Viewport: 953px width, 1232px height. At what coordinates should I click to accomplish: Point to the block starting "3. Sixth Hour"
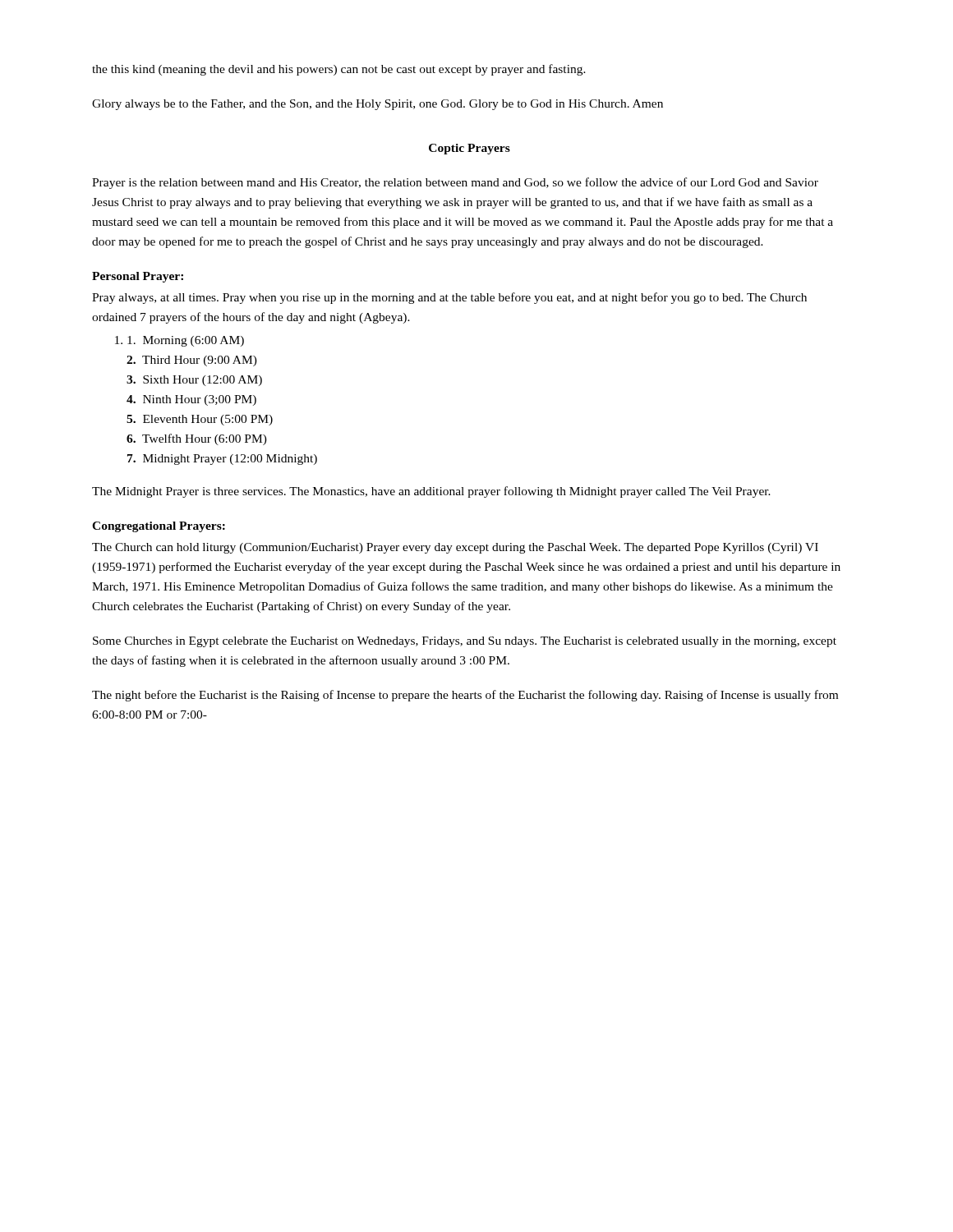click(x=194, y=379)
